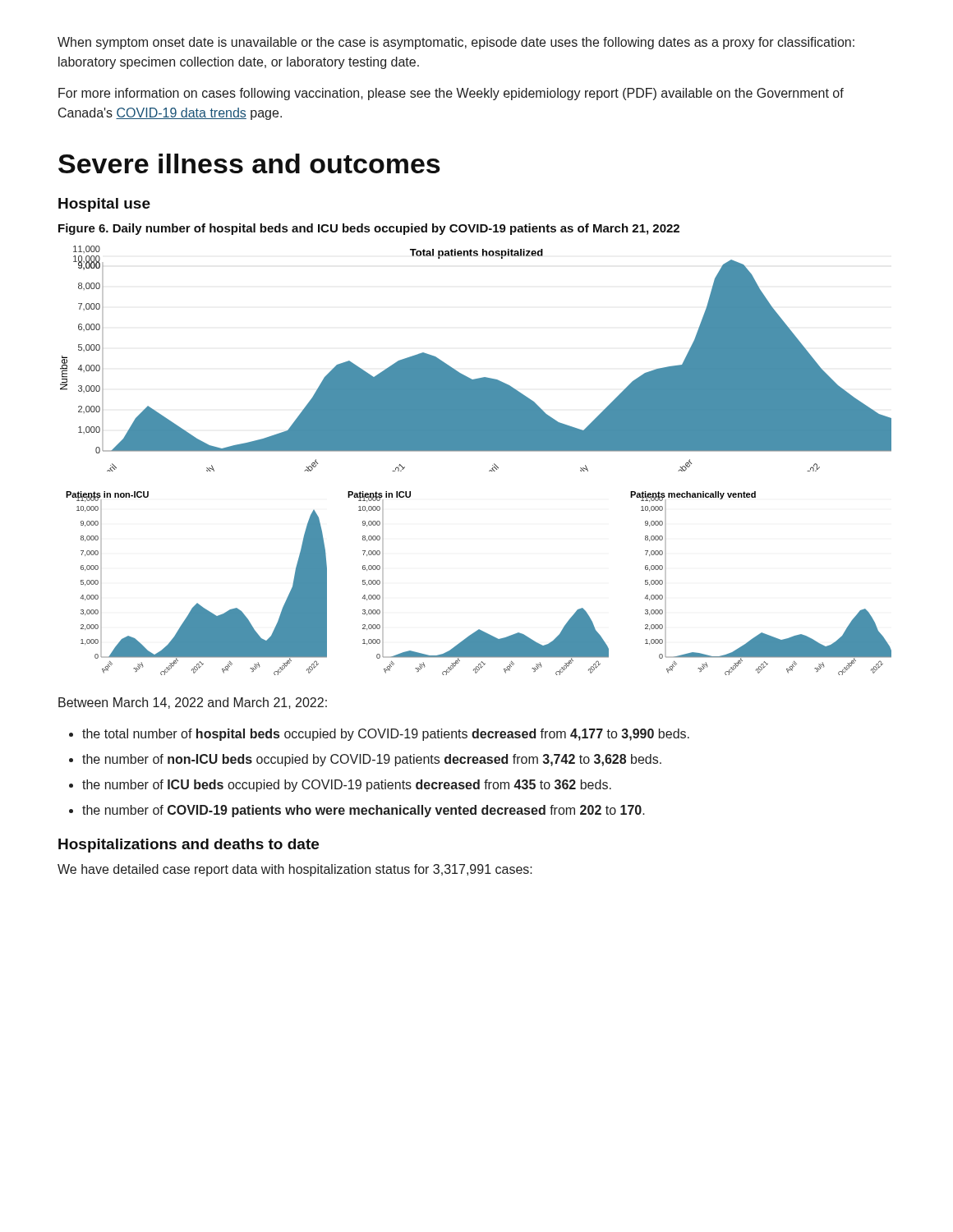Find the block on this page that starts "the total number of"
Image resolution: width=953 pixels, height=1232 pixels.
click(386, 734)
